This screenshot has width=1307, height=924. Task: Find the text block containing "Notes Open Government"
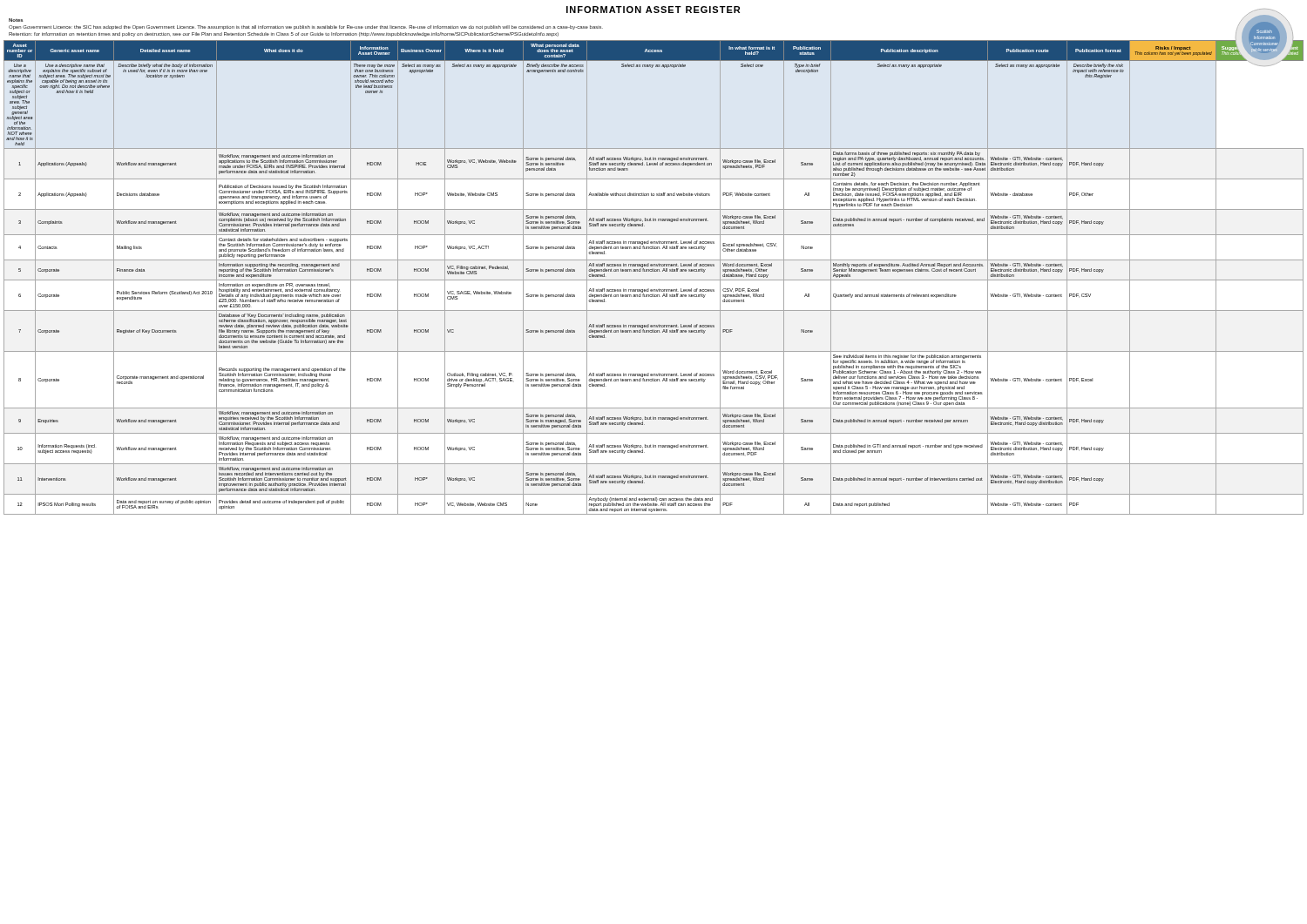[x=306, y=27]
